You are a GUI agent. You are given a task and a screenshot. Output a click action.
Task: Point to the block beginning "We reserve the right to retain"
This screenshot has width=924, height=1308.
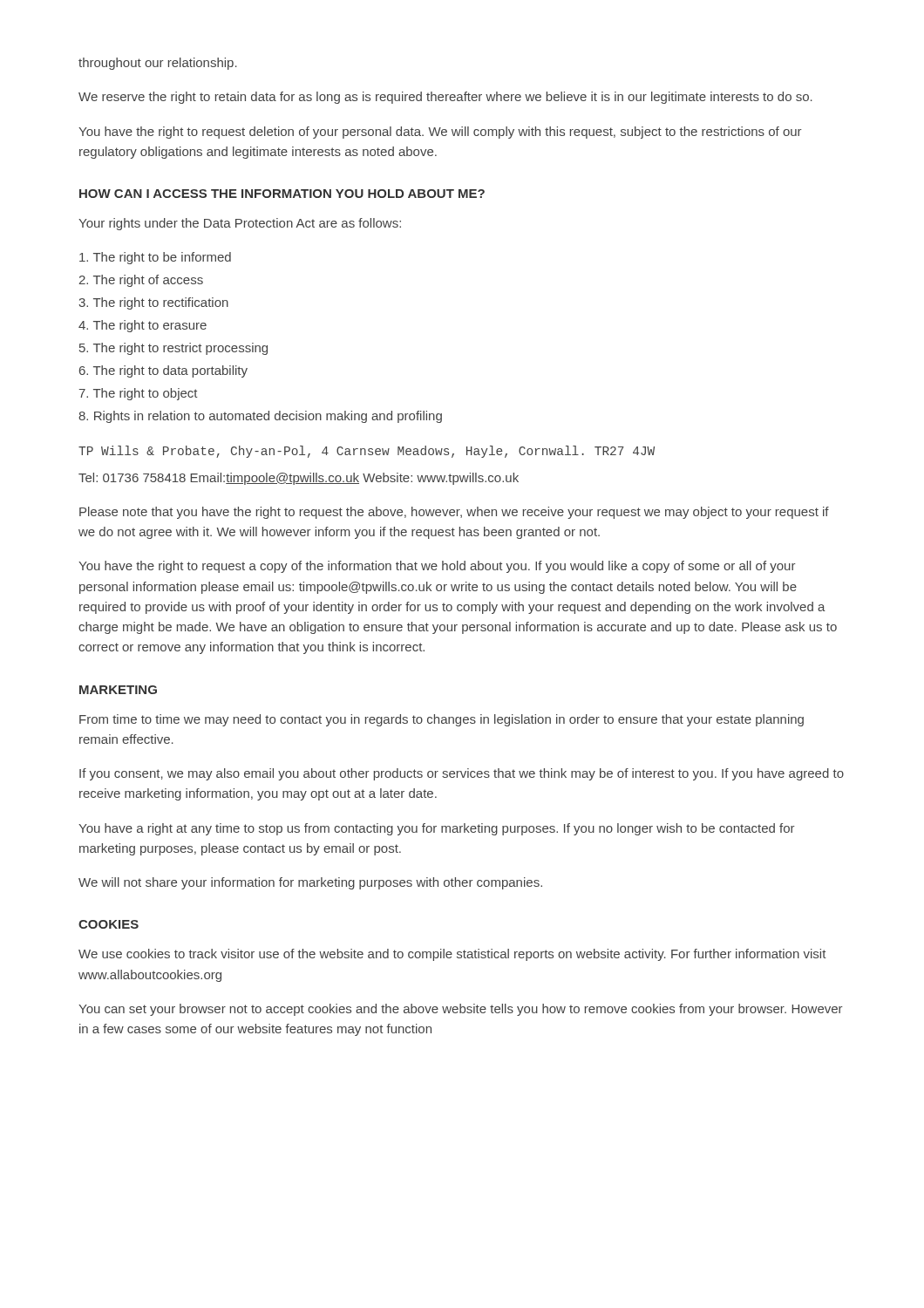coord(446,97)
